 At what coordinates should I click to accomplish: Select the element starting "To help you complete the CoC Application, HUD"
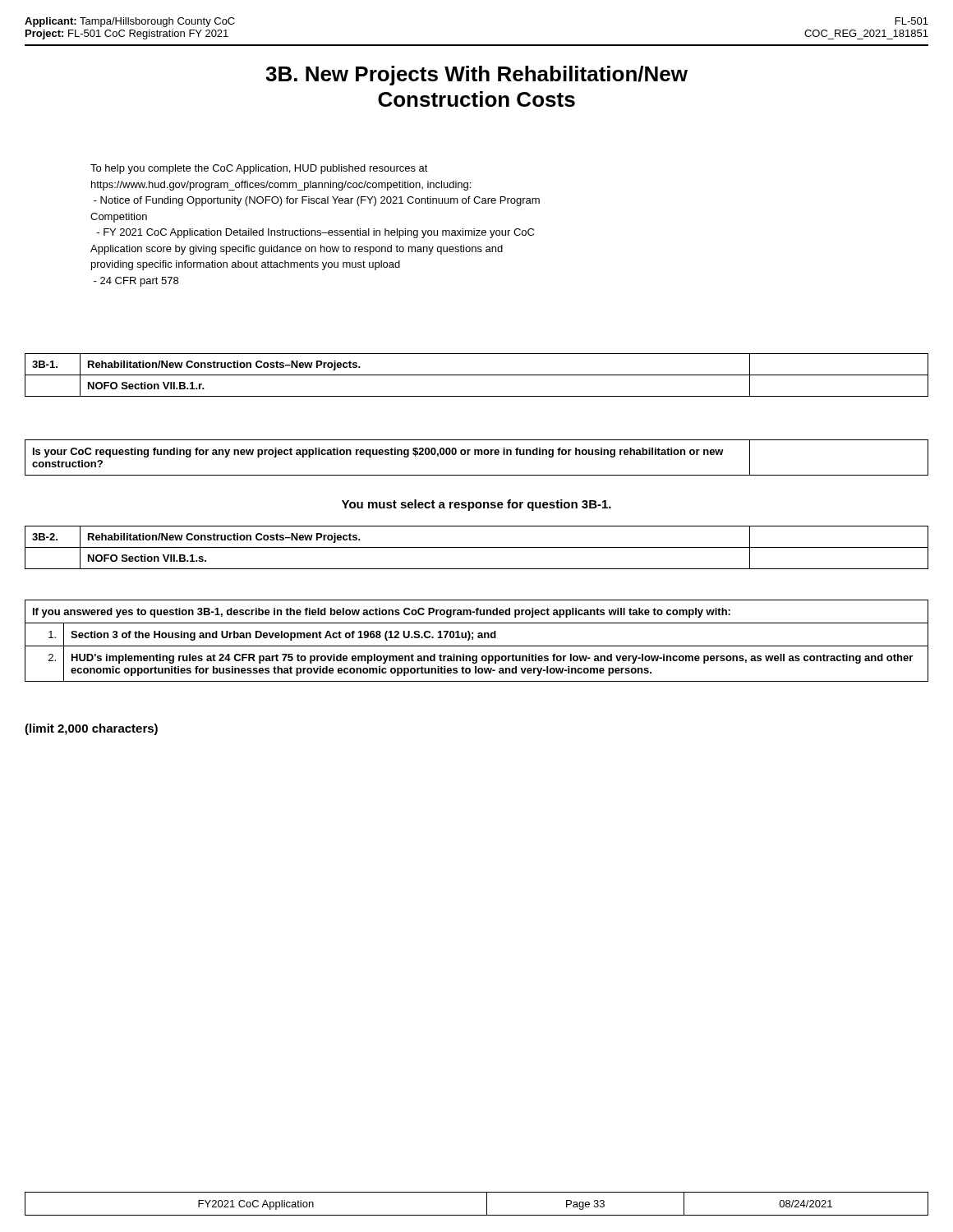point(315,224)
